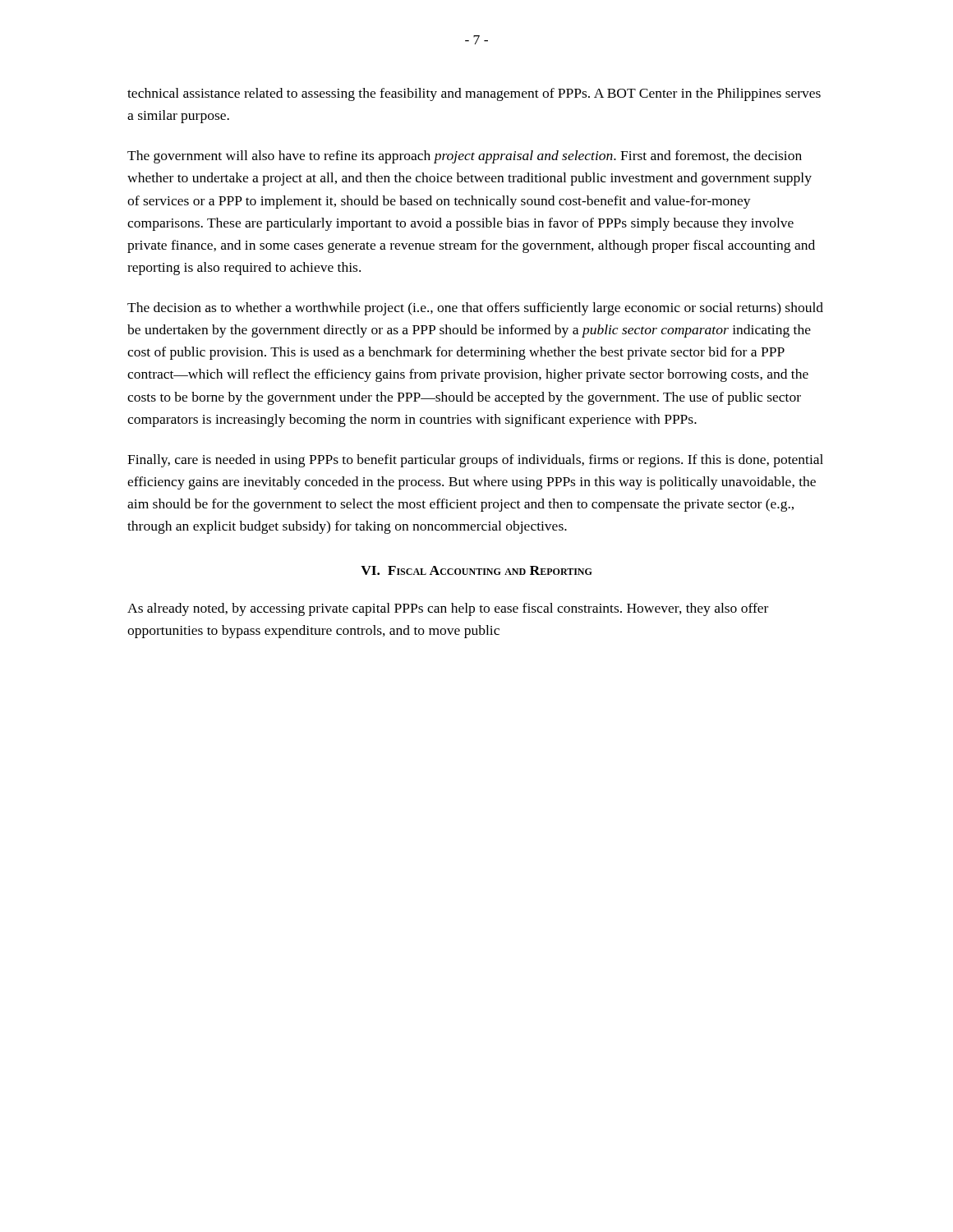The height and width of the screenshot is (1232, 953).
Task: Click on the region starting "technical assistance related to assessing the feasibility and"
Action: tap(476, 104)
